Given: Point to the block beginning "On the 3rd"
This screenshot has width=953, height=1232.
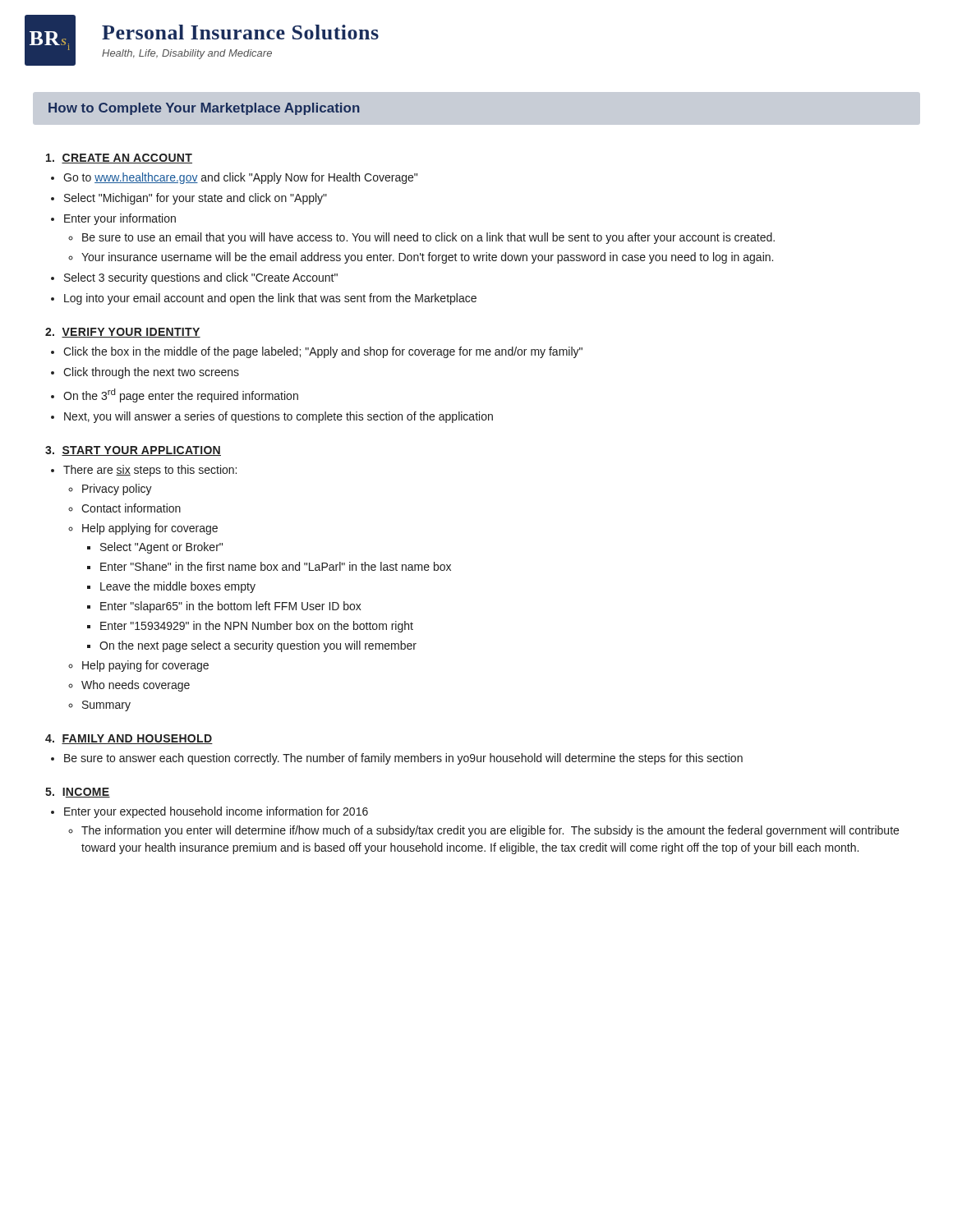Looking at the screenshot, I should pyautogui.click(x=181, y=394).
